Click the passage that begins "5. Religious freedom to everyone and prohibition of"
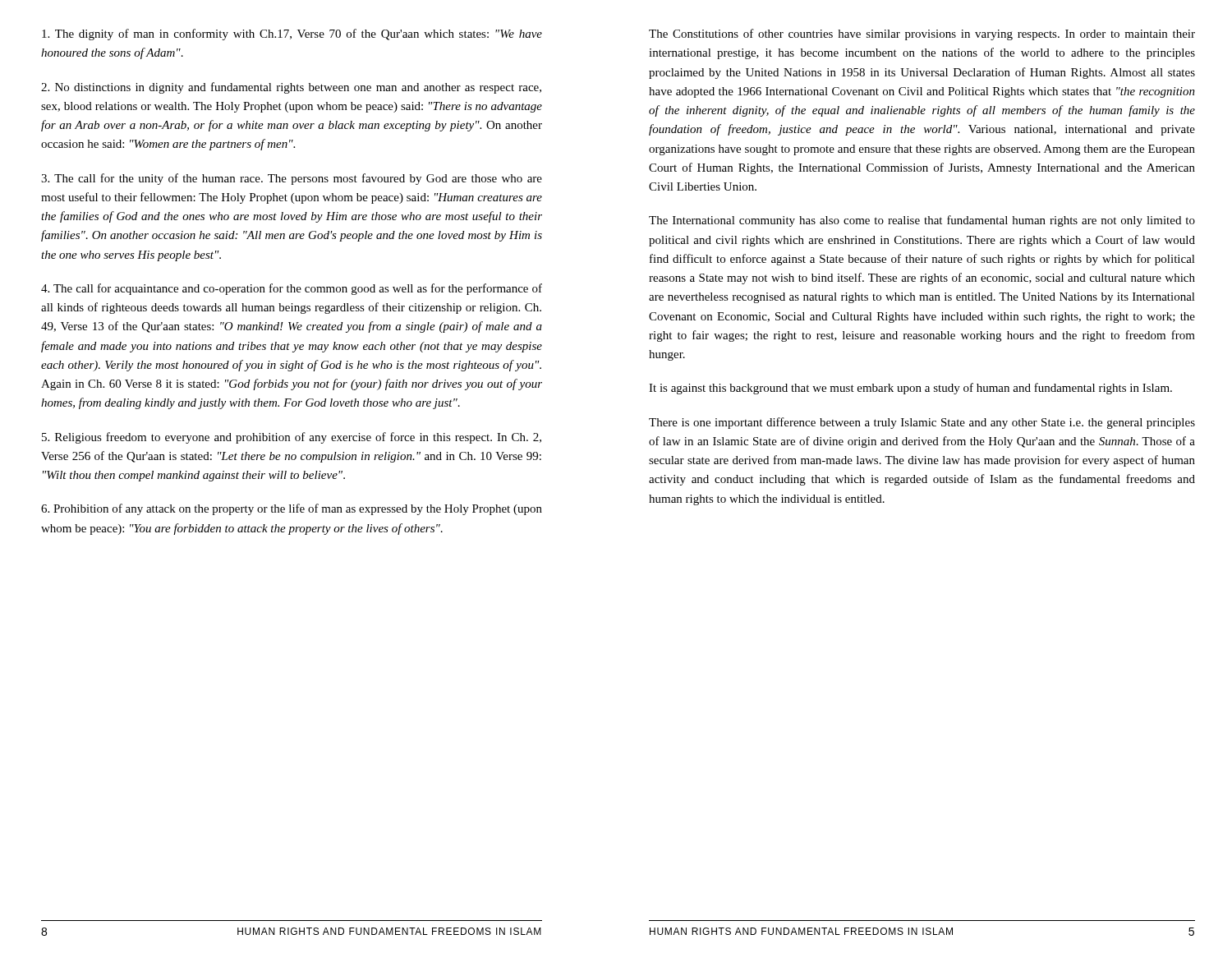This screenshot has height=953, width=1232. (x=292, y=456)
